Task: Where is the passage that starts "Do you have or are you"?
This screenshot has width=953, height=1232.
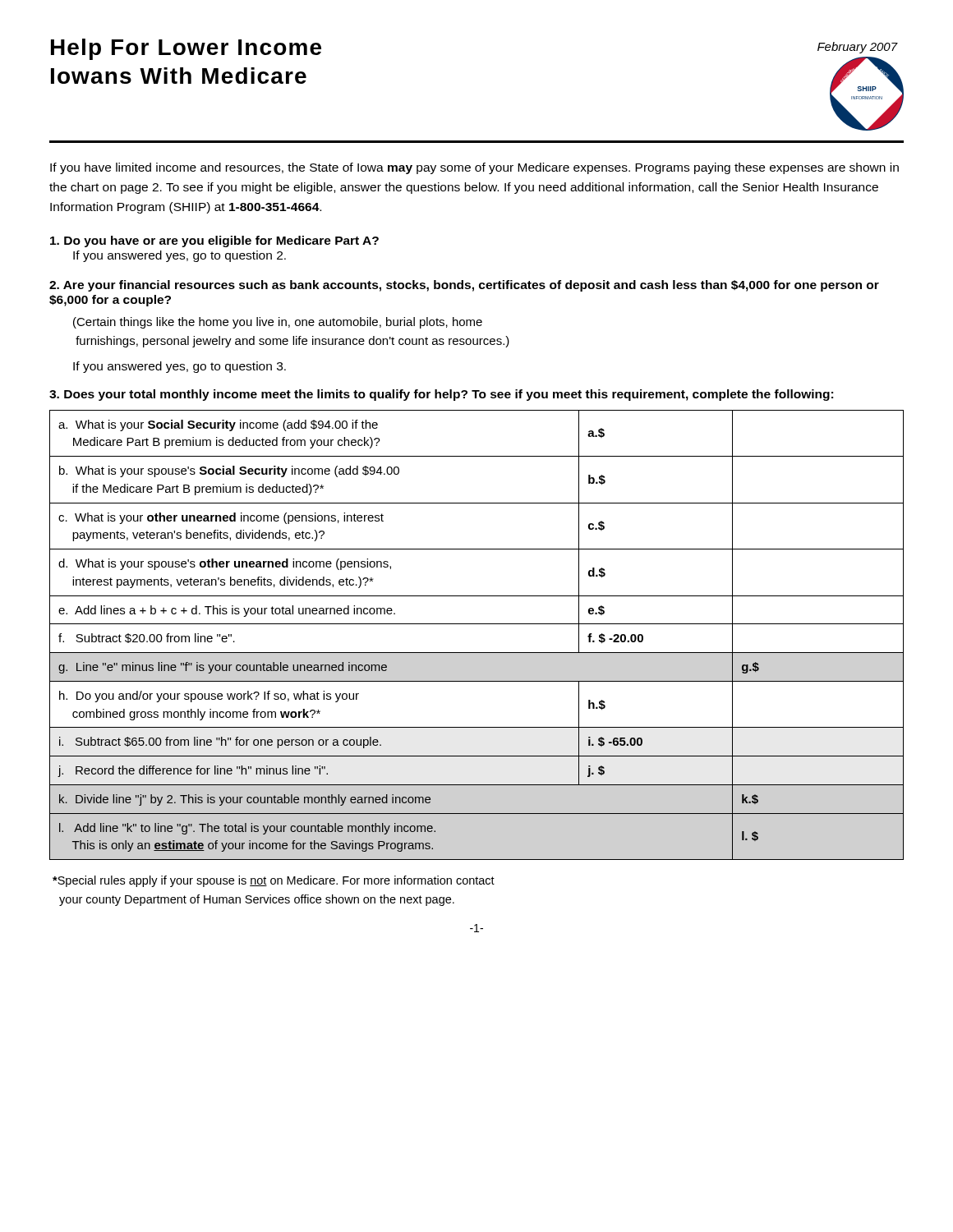Action: [214, 248]
